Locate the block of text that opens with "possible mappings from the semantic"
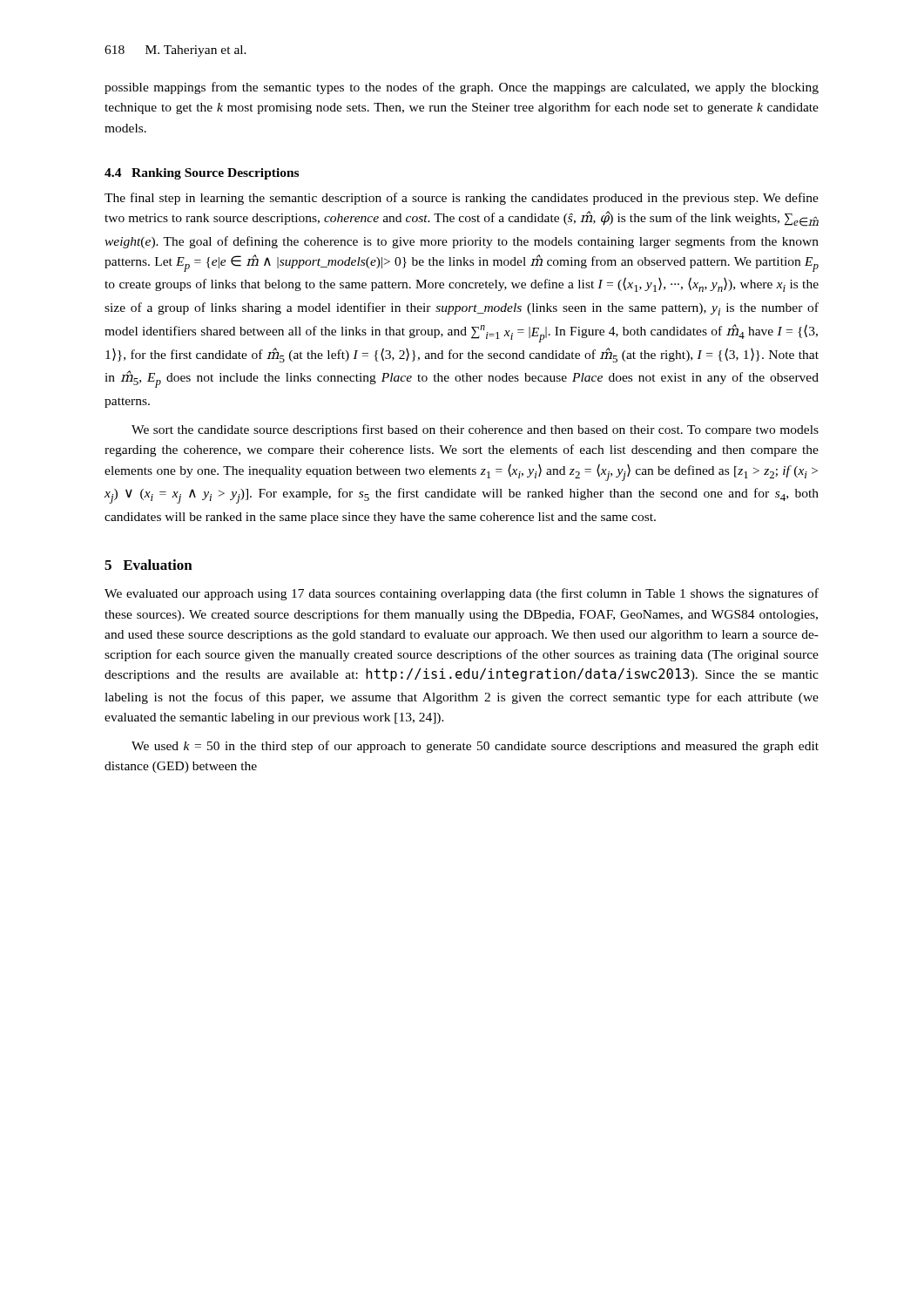This screenshot has width=924, height=1307. (x=462, y=107)
